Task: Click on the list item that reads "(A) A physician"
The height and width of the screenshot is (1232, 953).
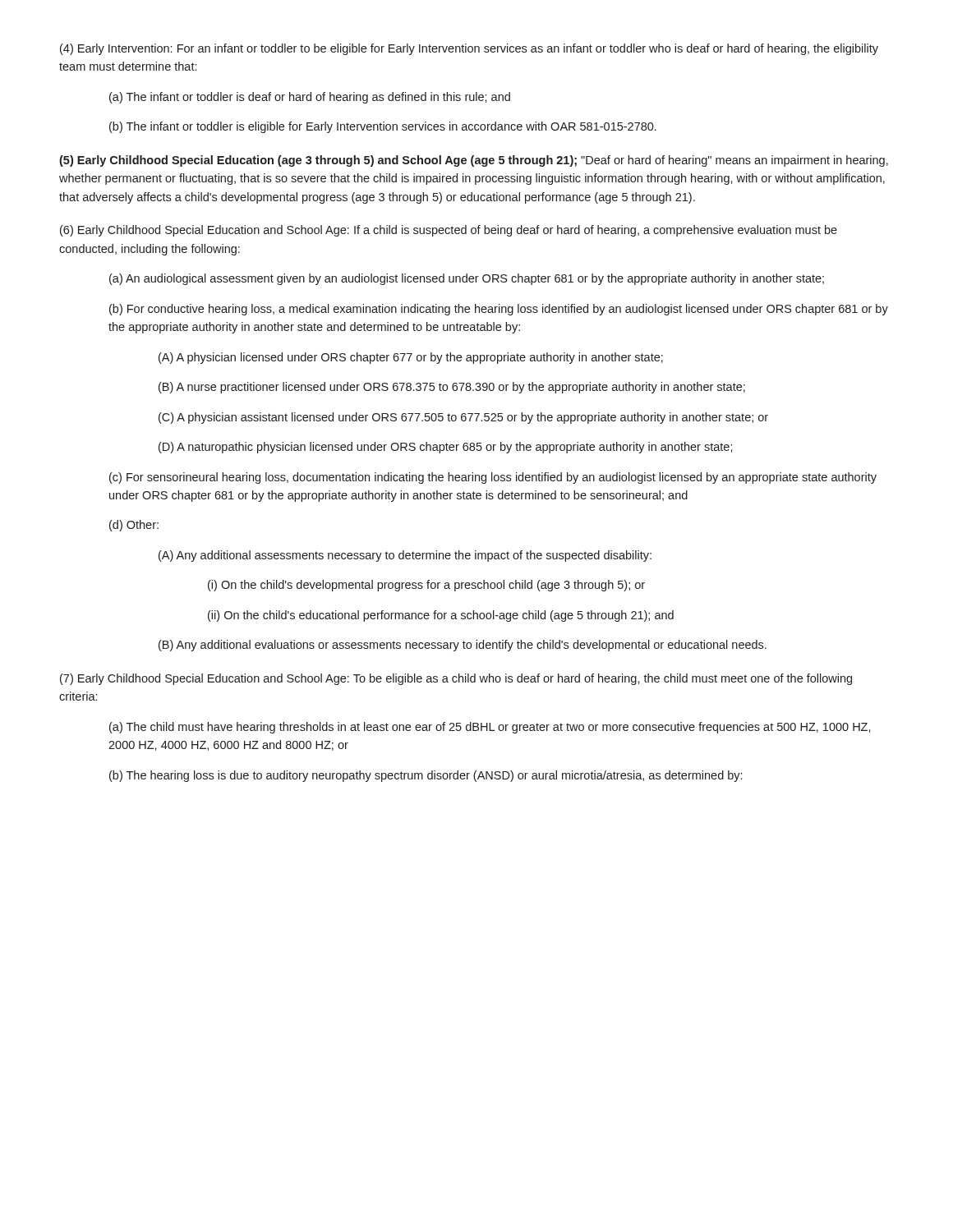Action: pos(411,357)
